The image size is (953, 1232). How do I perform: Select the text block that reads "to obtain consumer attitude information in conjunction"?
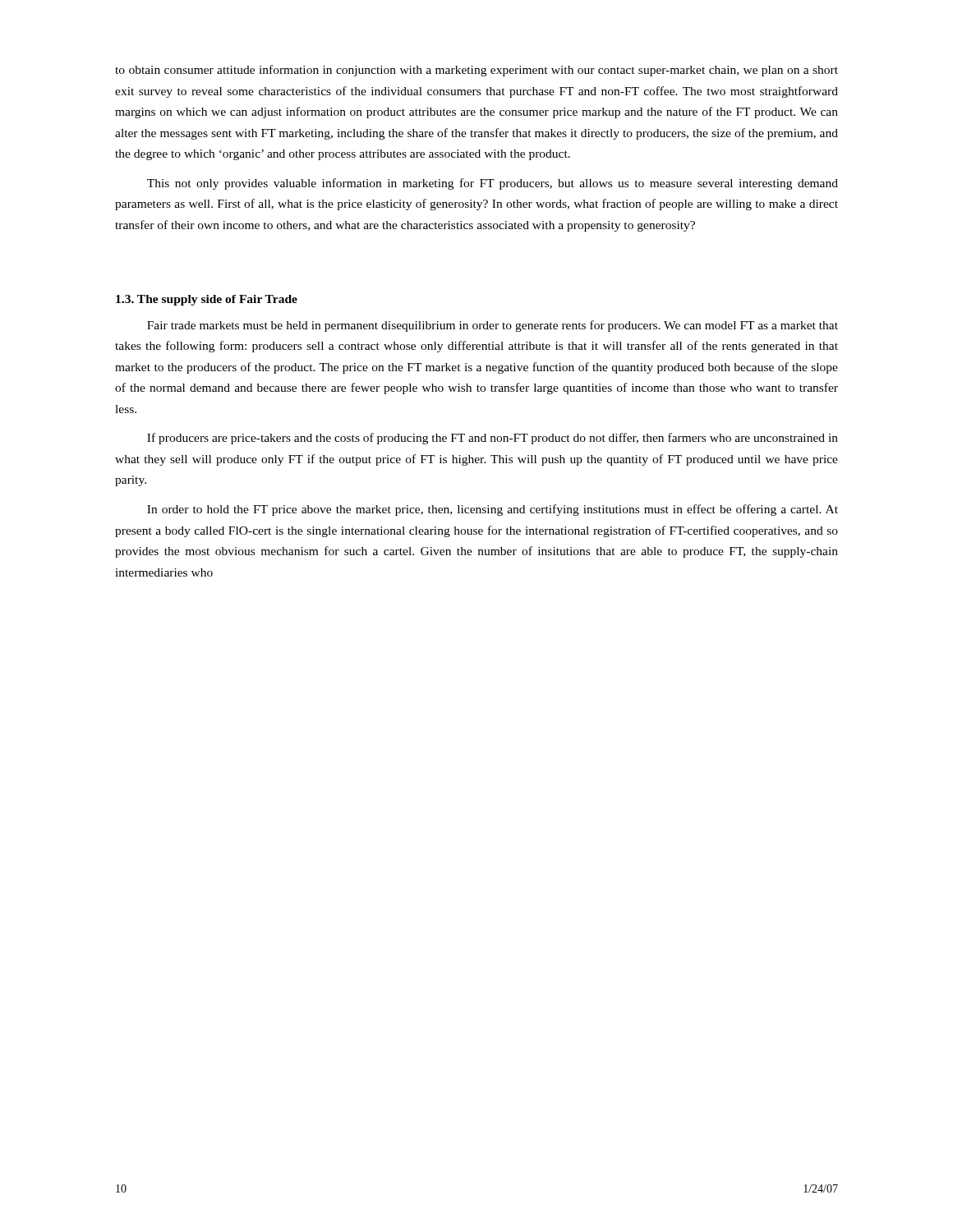(x=476, y=111)
